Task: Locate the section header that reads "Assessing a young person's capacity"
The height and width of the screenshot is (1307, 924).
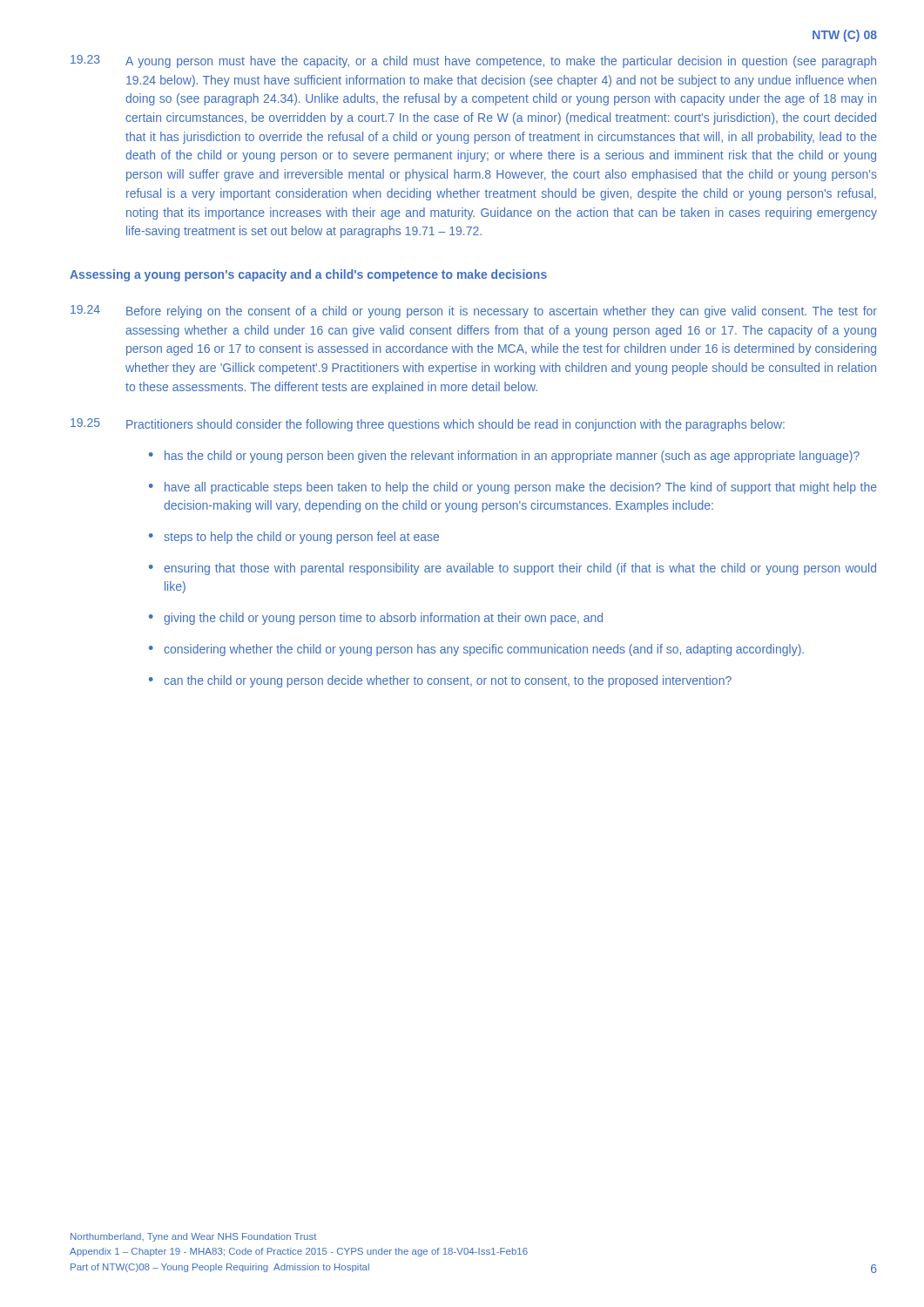Action: (x=308, y=274)
